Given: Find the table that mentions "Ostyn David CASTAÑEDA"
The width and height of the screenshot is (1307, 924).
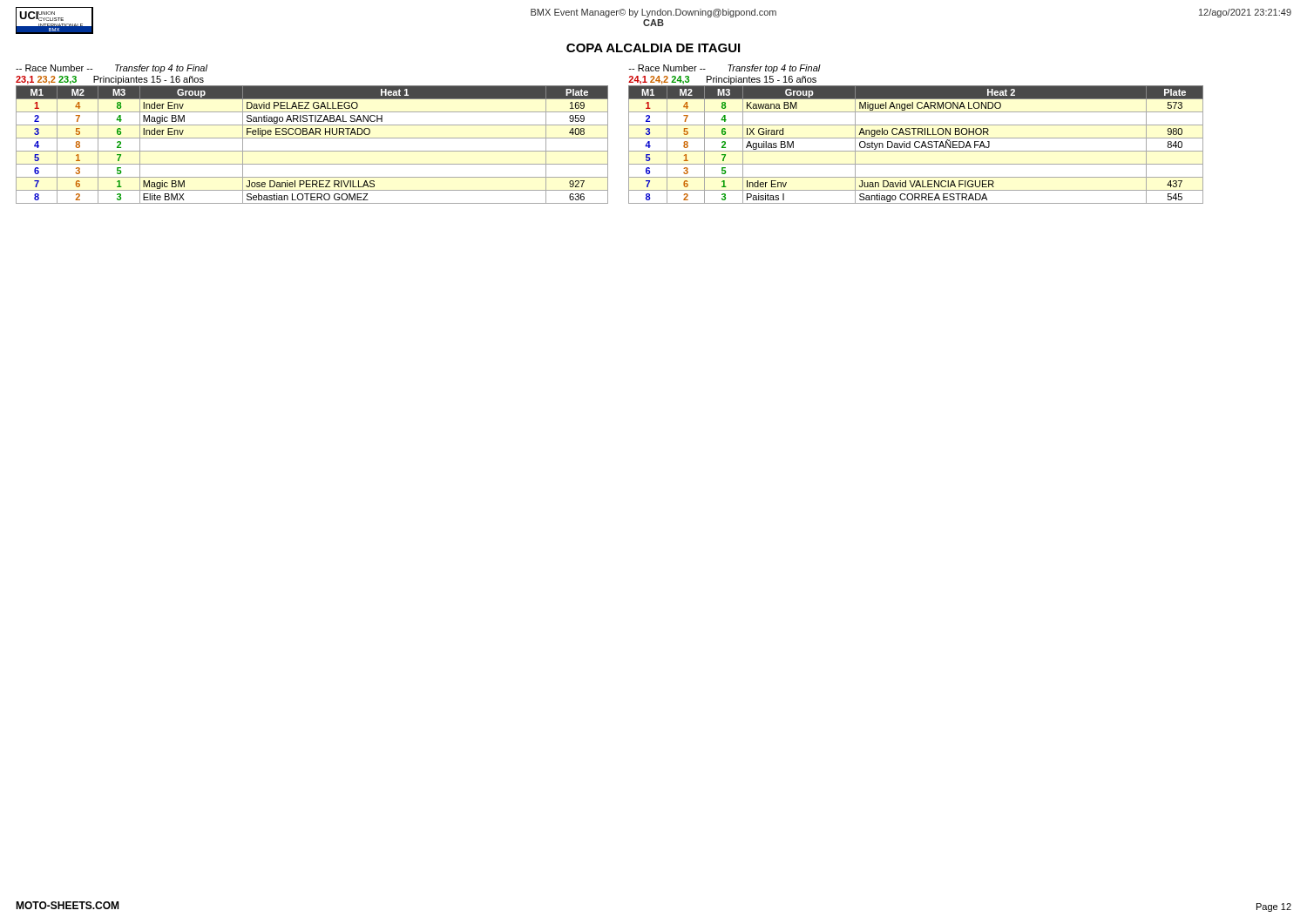Looking at the screenshot, I should 916,145.
